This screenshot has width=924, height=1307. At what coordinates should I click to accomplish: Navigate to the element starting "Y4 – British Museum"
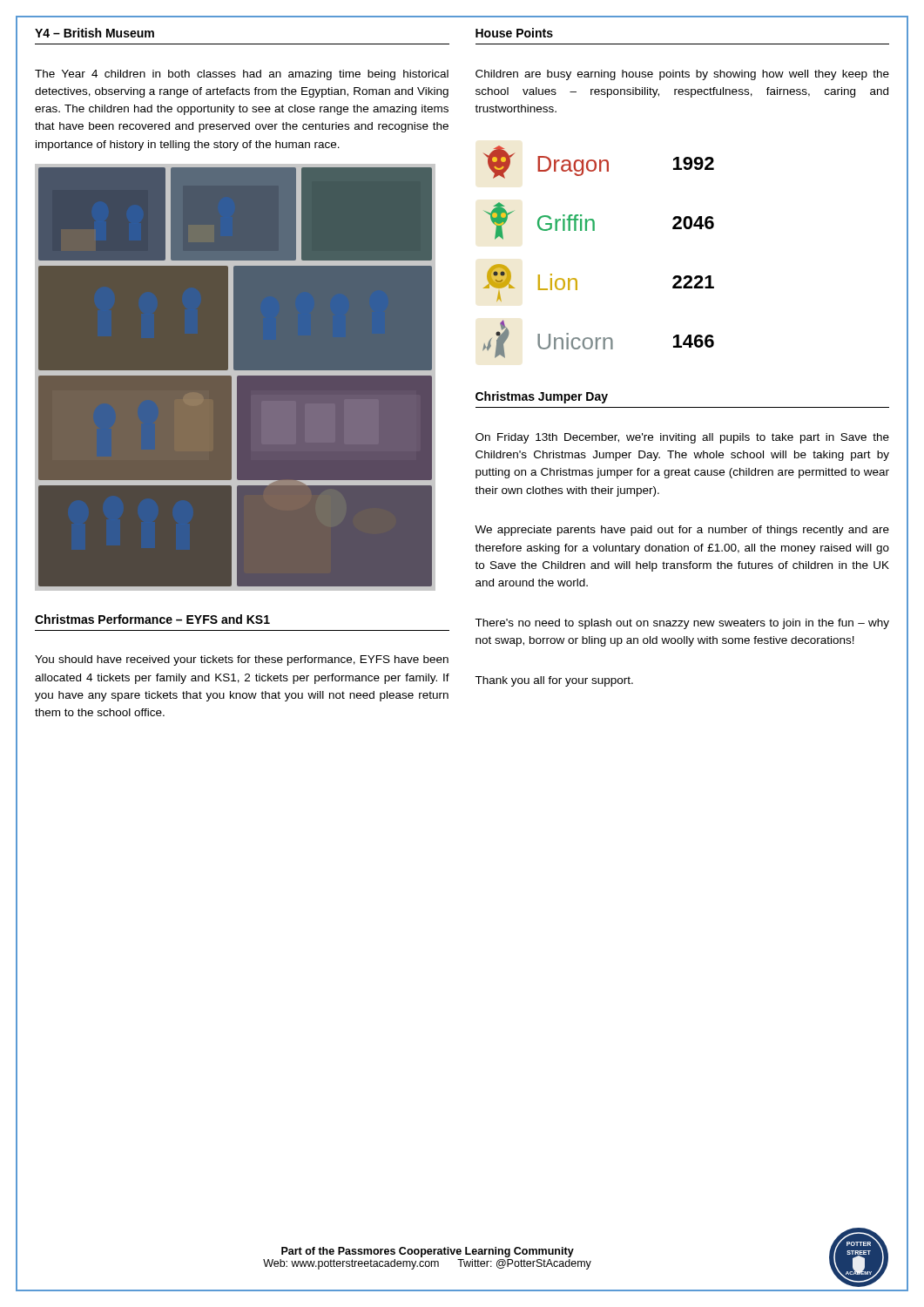pos(242,35)
